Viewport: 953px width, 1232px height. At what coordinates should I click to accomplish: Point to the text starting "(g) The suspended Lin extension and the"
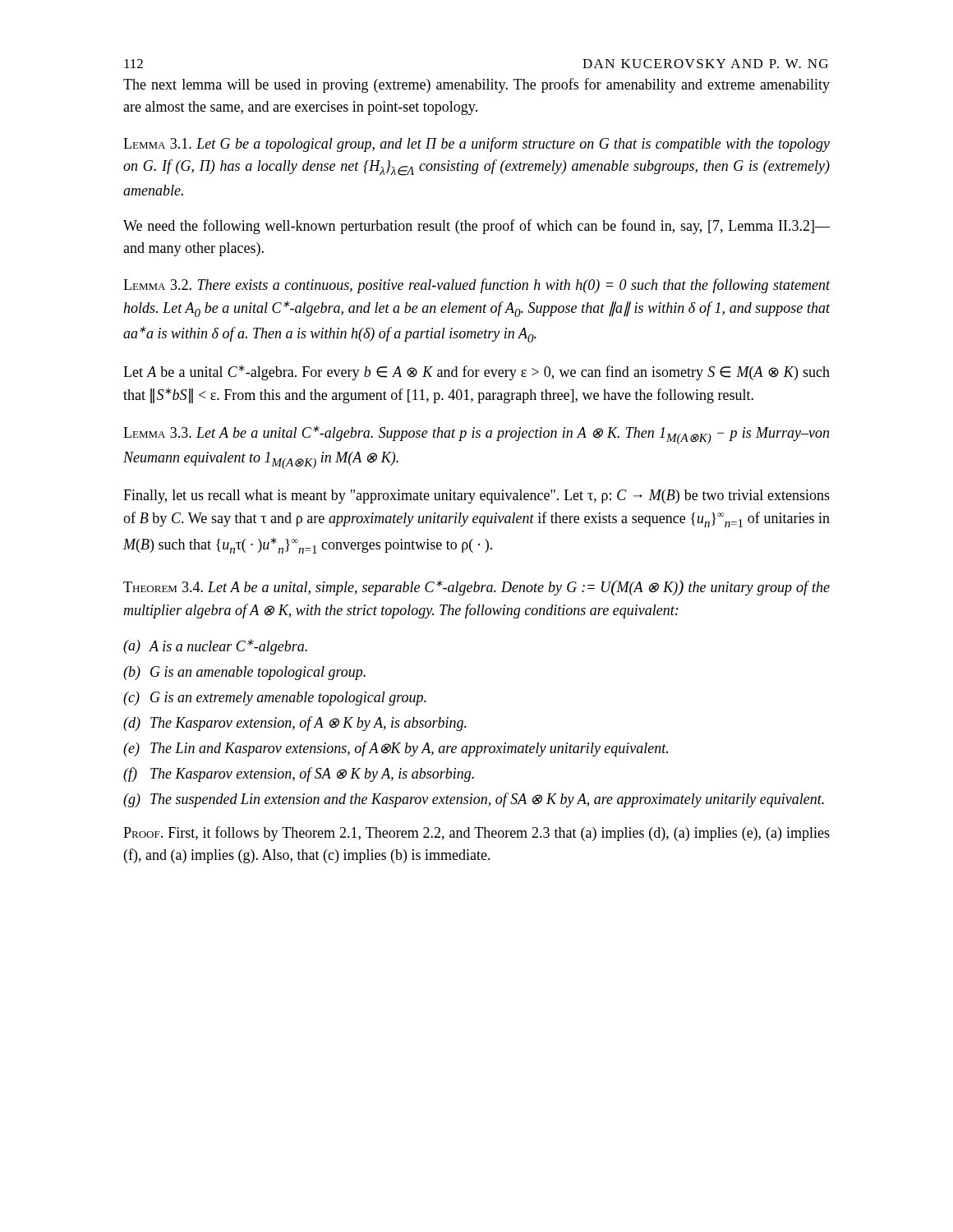point(476,800)
